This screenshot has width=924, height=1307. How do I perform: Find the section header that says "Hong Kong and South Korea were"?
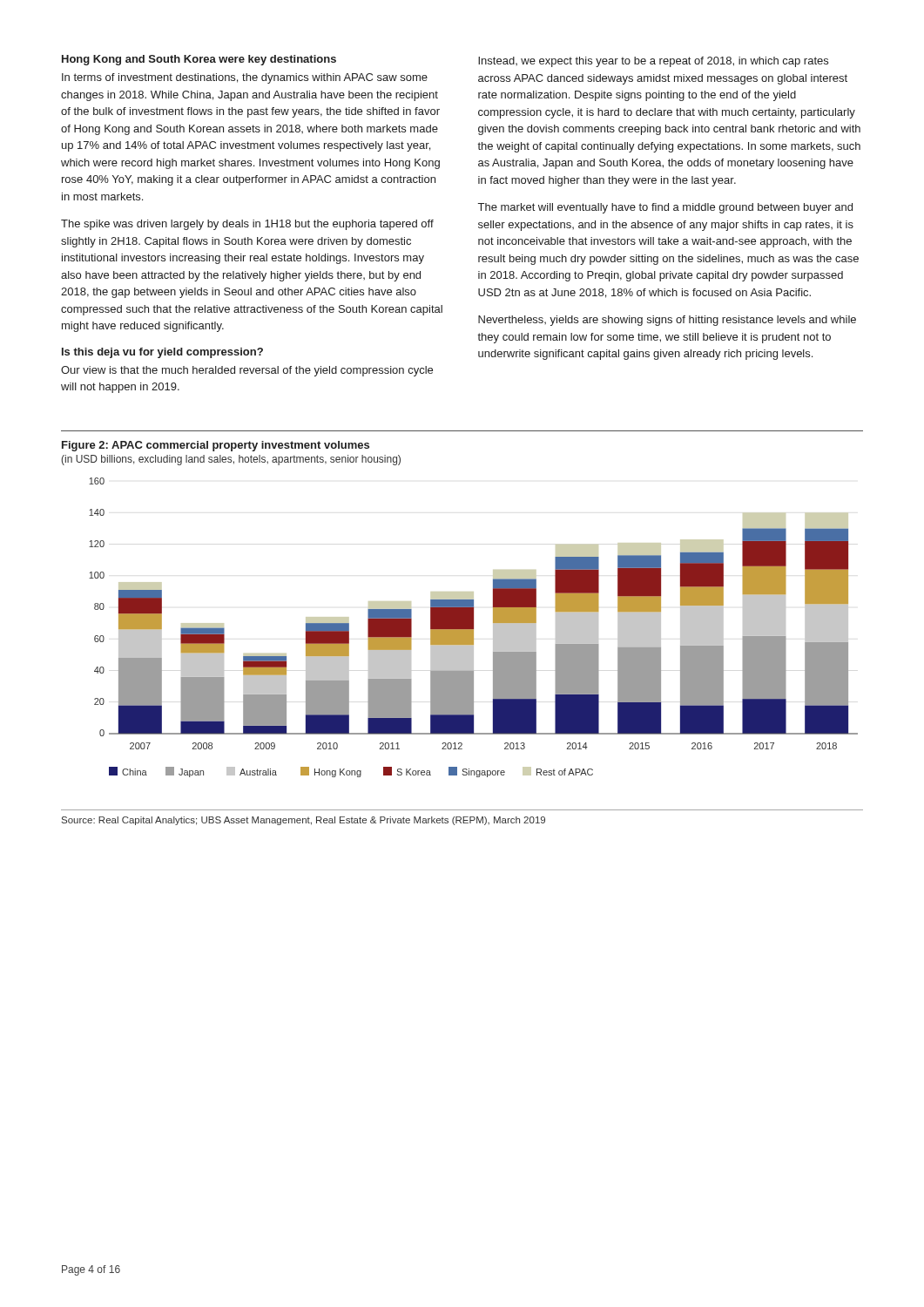click(x=199, y=59)
